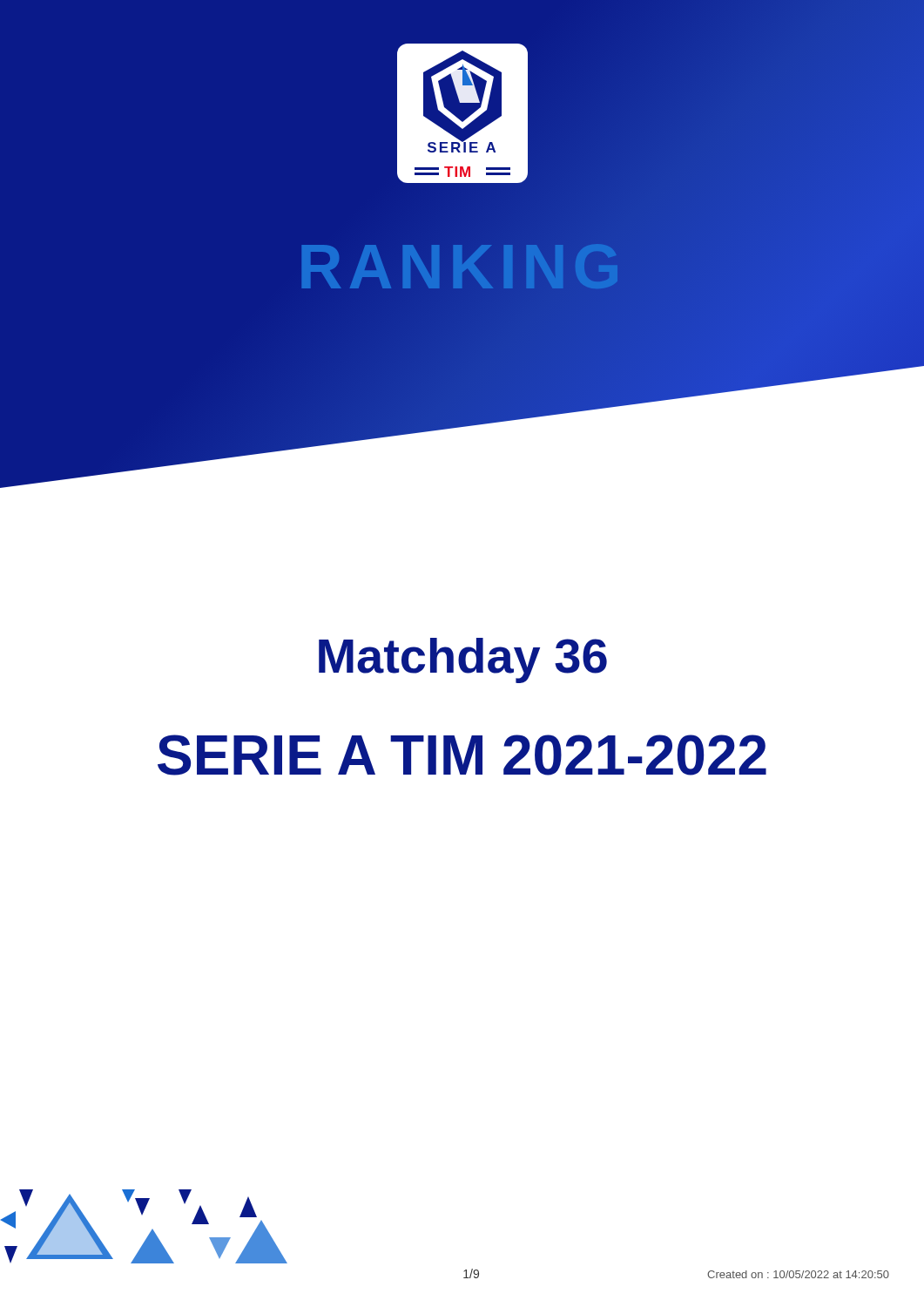Click on the illustration
This screenshot has height=1307, width=924.
[x=148, y=1237]
